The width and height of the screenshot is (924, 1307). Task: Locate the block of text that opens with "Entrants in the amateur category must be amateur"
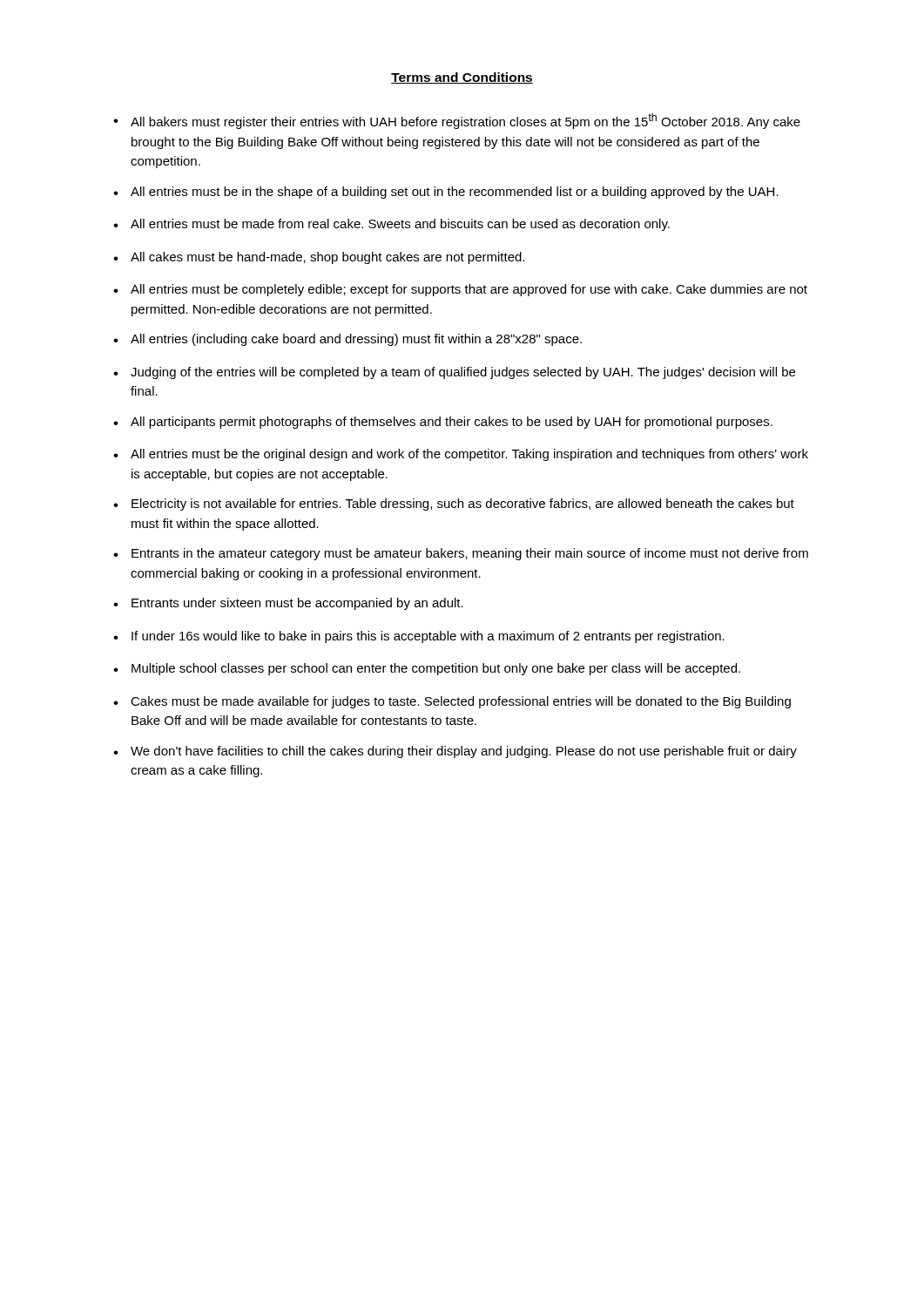pos(471,563)
